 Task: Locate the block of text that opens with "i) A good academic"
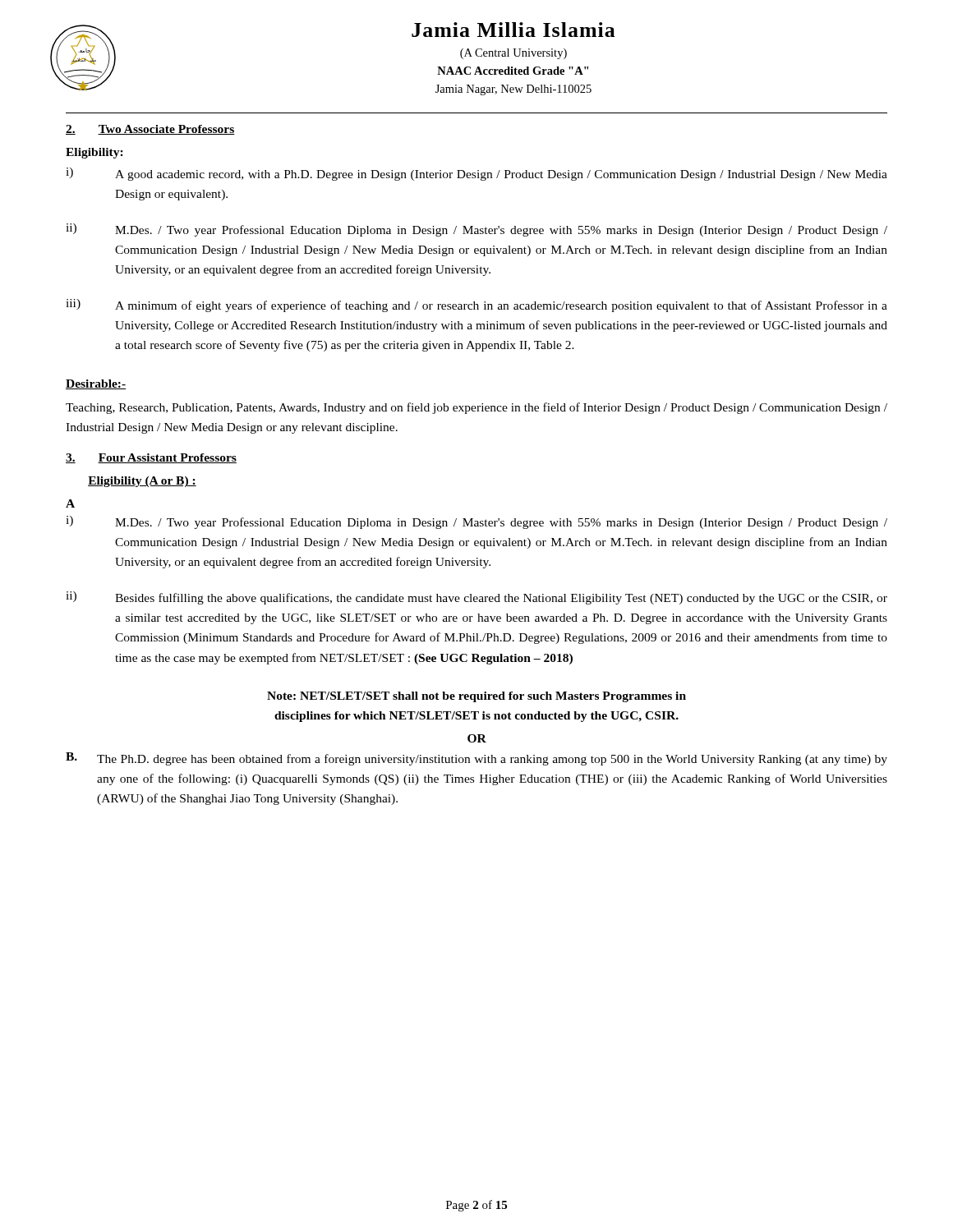tap(476, 189)
